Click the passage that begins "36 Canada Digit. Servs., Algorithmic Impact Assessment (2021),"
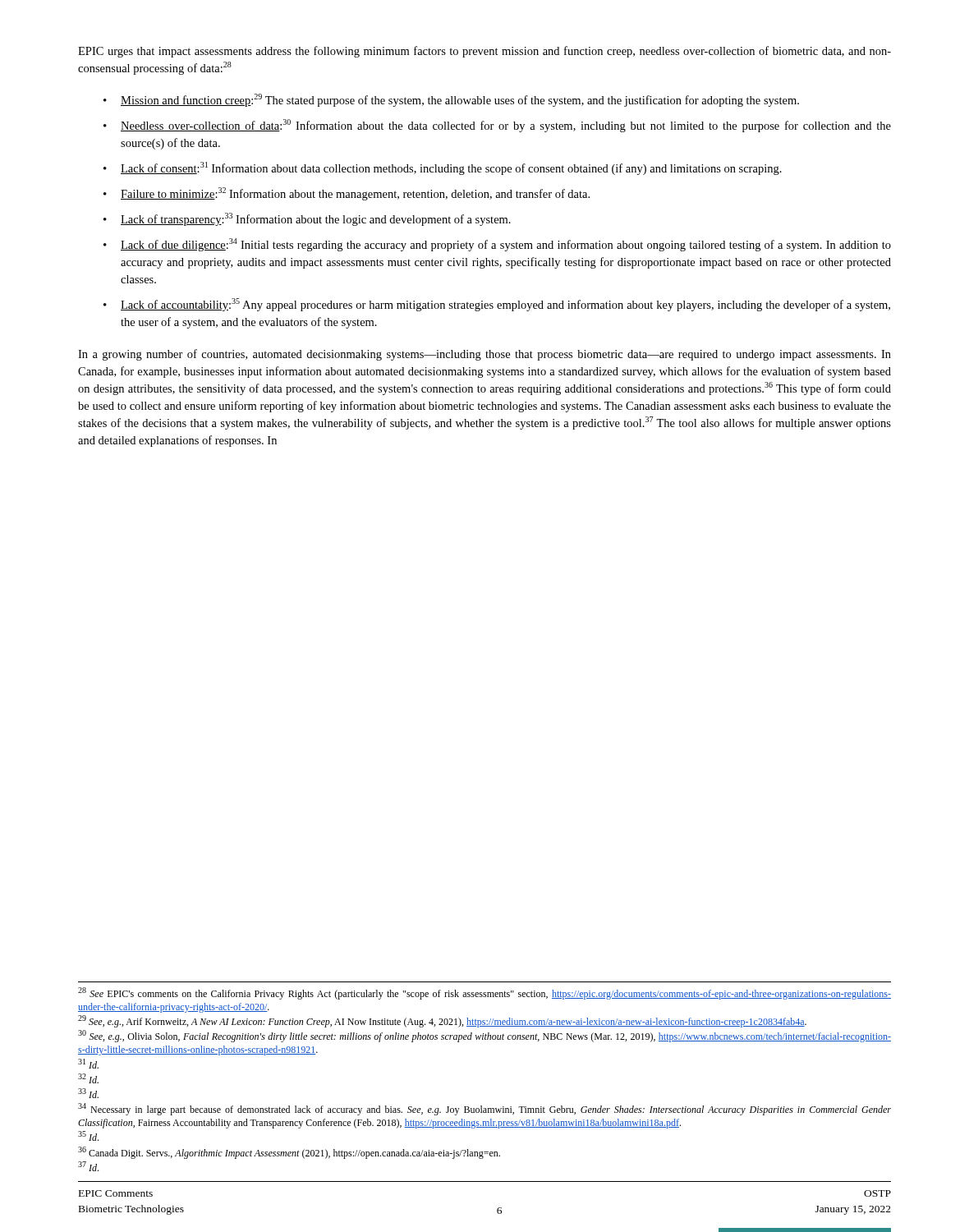Image resolution: width=969 pixels, height=1232 pixels. coord(289,1152)
